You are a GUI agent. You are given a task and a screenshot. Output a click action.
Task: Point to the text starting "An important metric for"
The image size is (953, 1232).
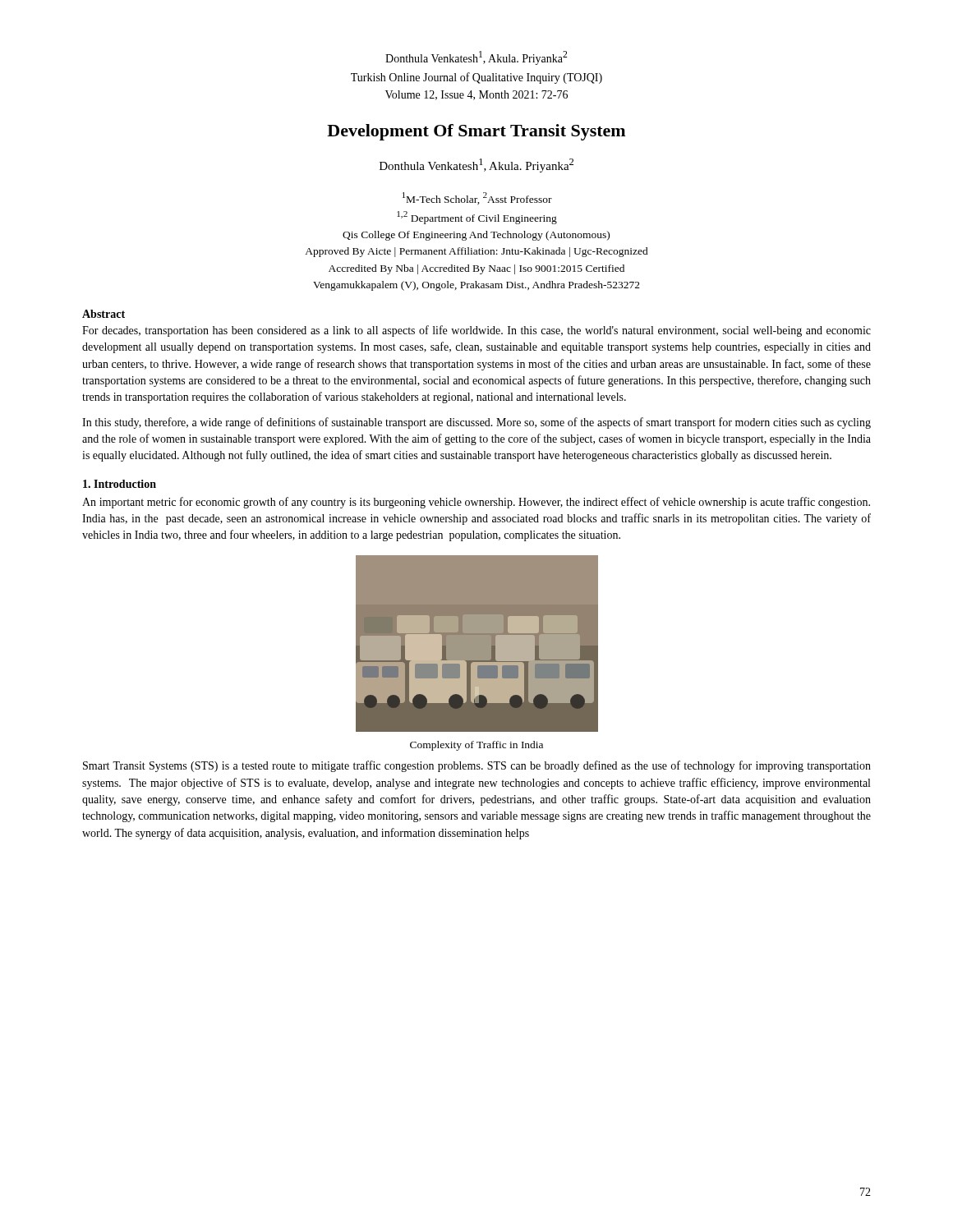pos(476,519)
